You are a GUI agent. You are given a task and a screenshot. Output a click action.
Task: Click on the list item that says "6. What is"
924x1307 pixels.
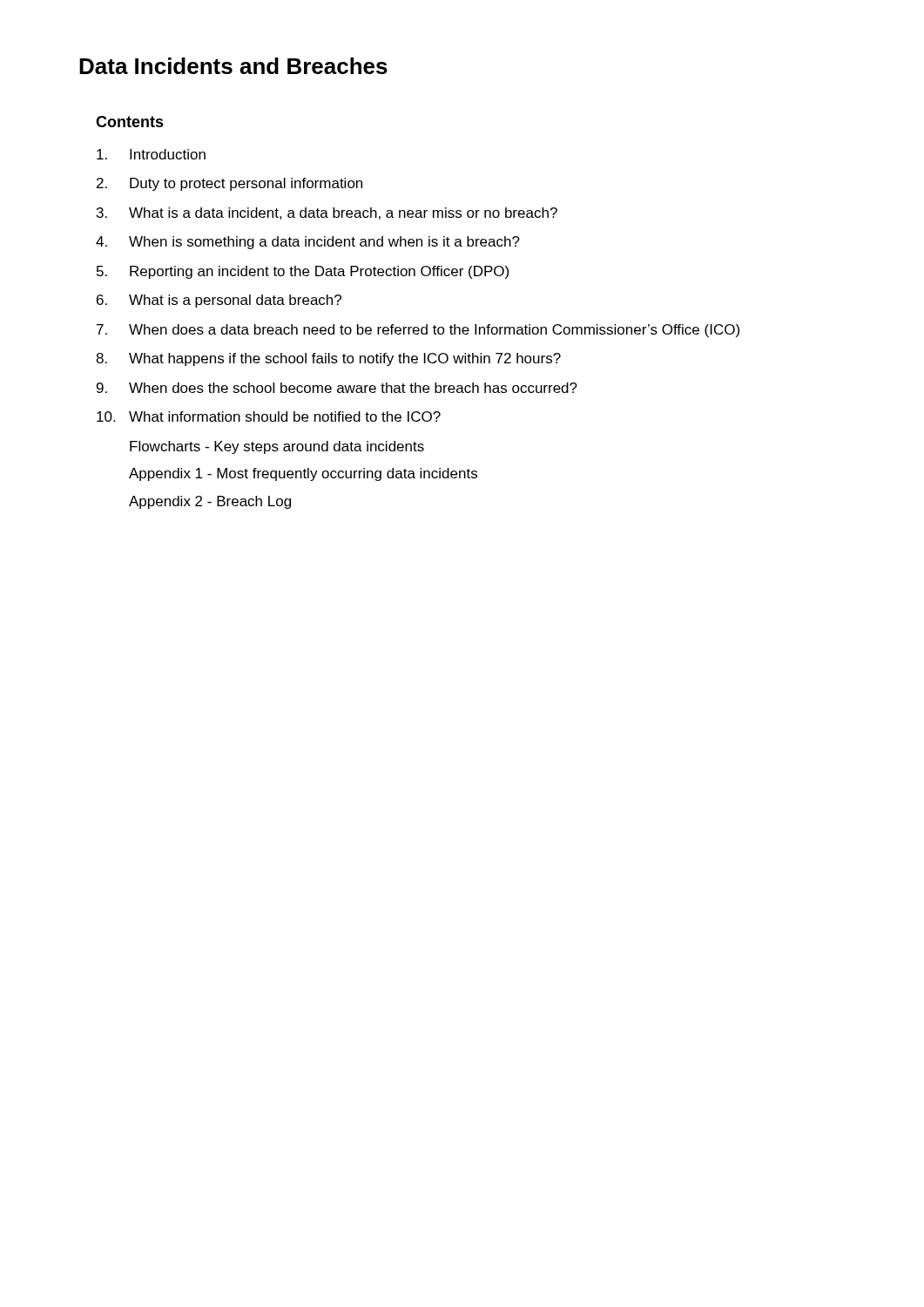pos(219,301)
